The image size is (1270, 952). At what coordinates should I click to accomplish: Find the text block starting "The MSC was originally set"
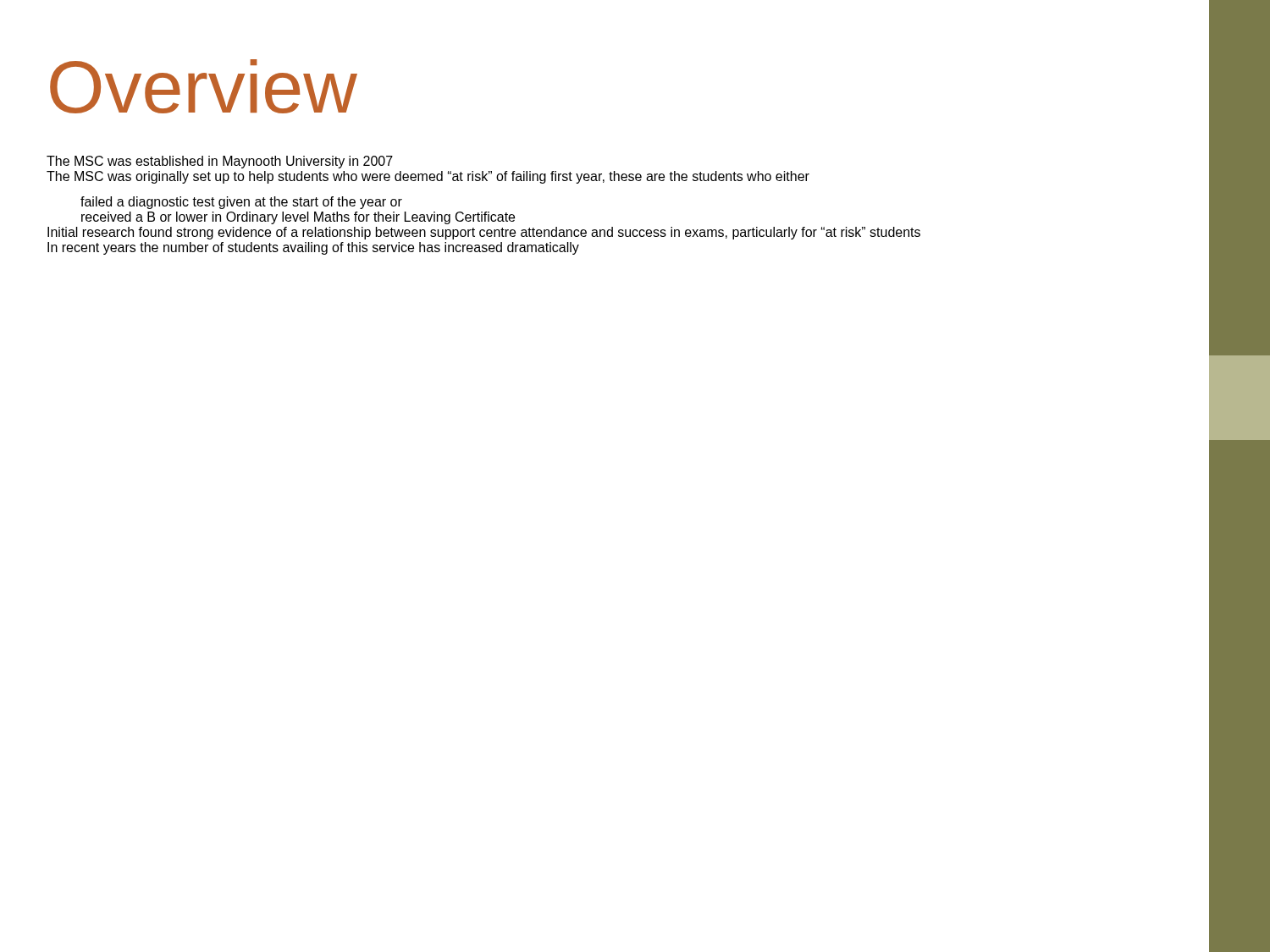point(428,177)
